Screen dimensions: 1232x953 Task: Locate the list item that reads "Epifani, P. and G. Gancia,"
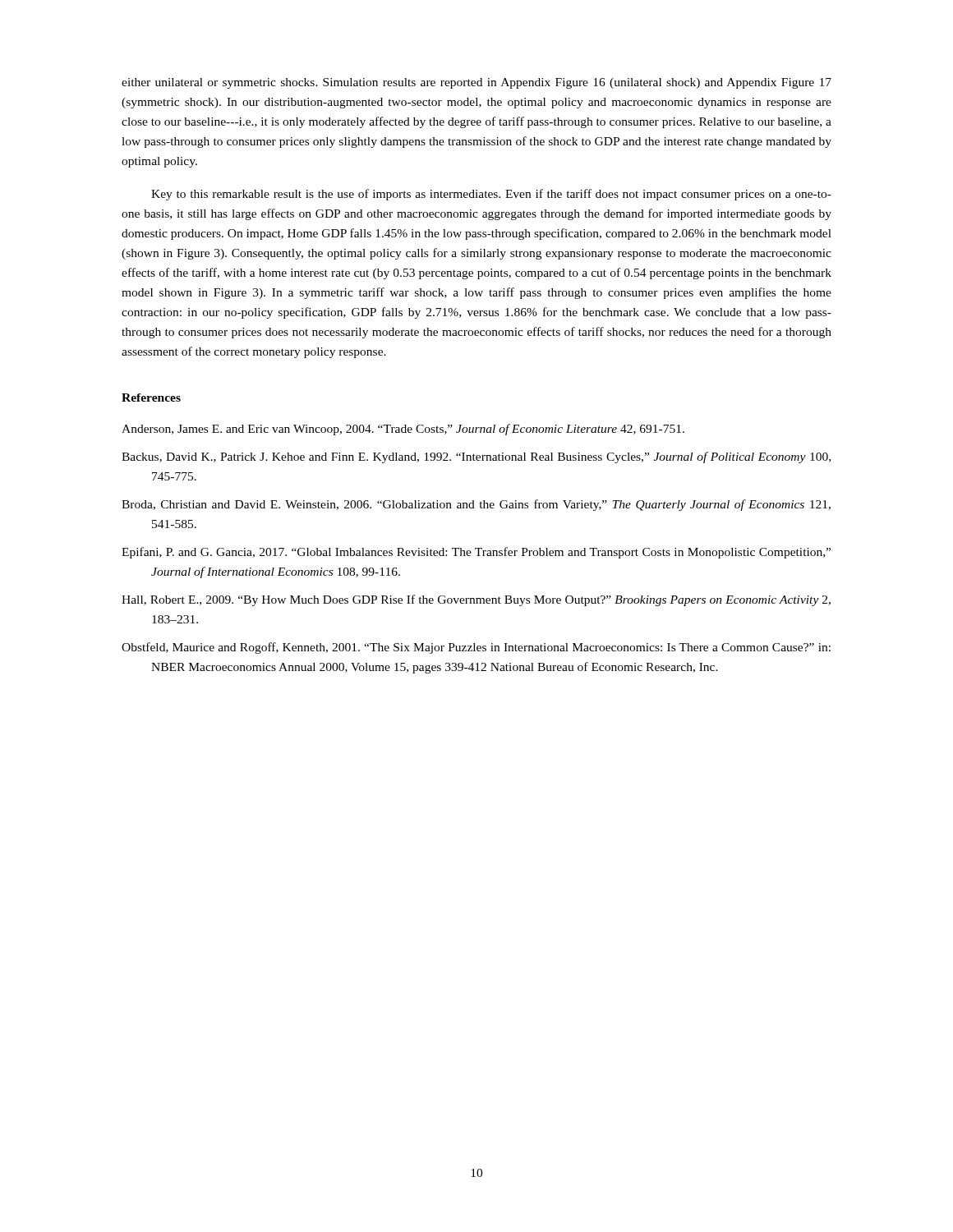coord(476,561)
